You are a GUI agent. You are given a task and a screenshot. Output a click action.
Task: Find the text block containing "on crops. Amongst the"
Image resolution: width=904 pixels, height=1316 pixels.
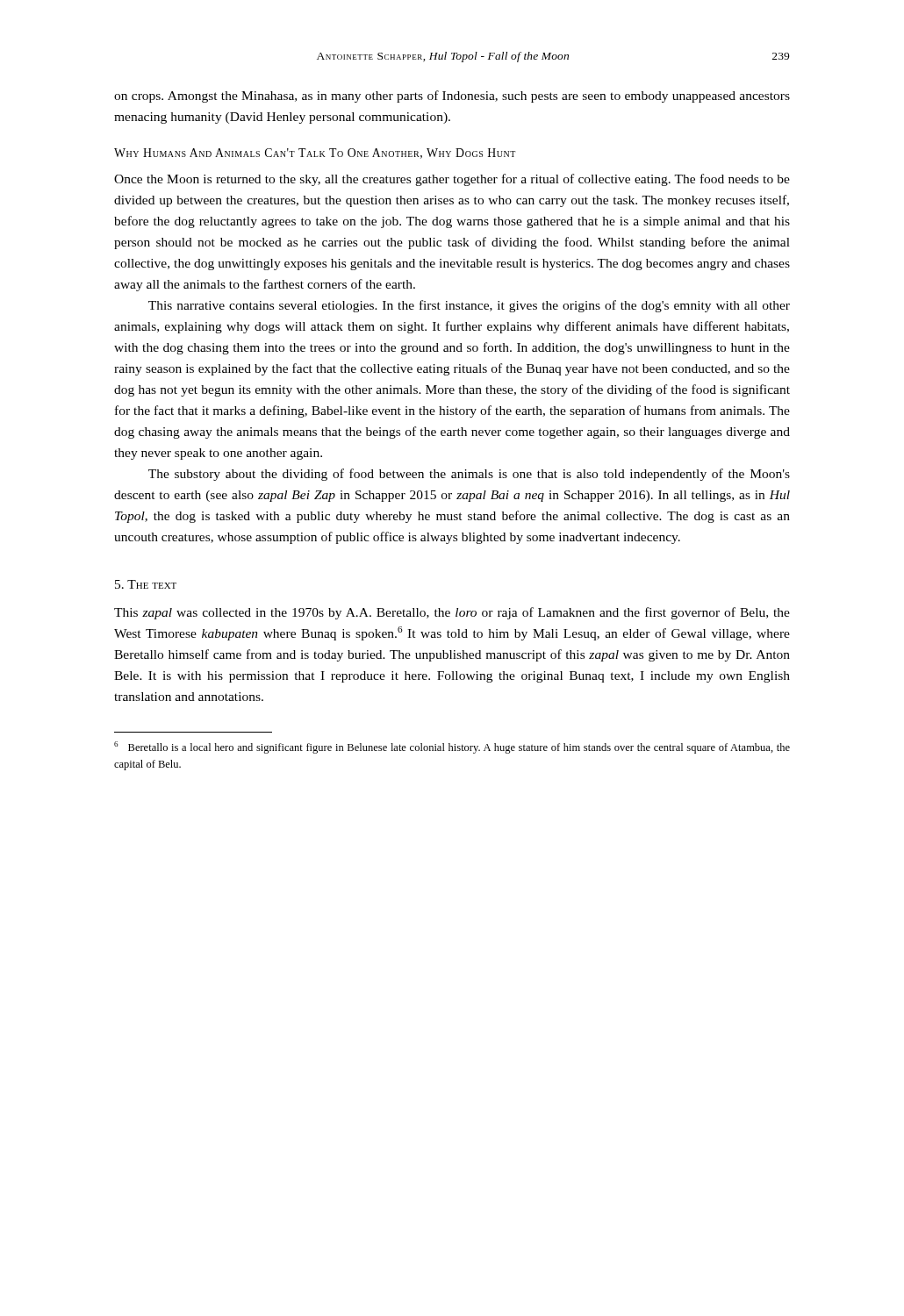452,106
